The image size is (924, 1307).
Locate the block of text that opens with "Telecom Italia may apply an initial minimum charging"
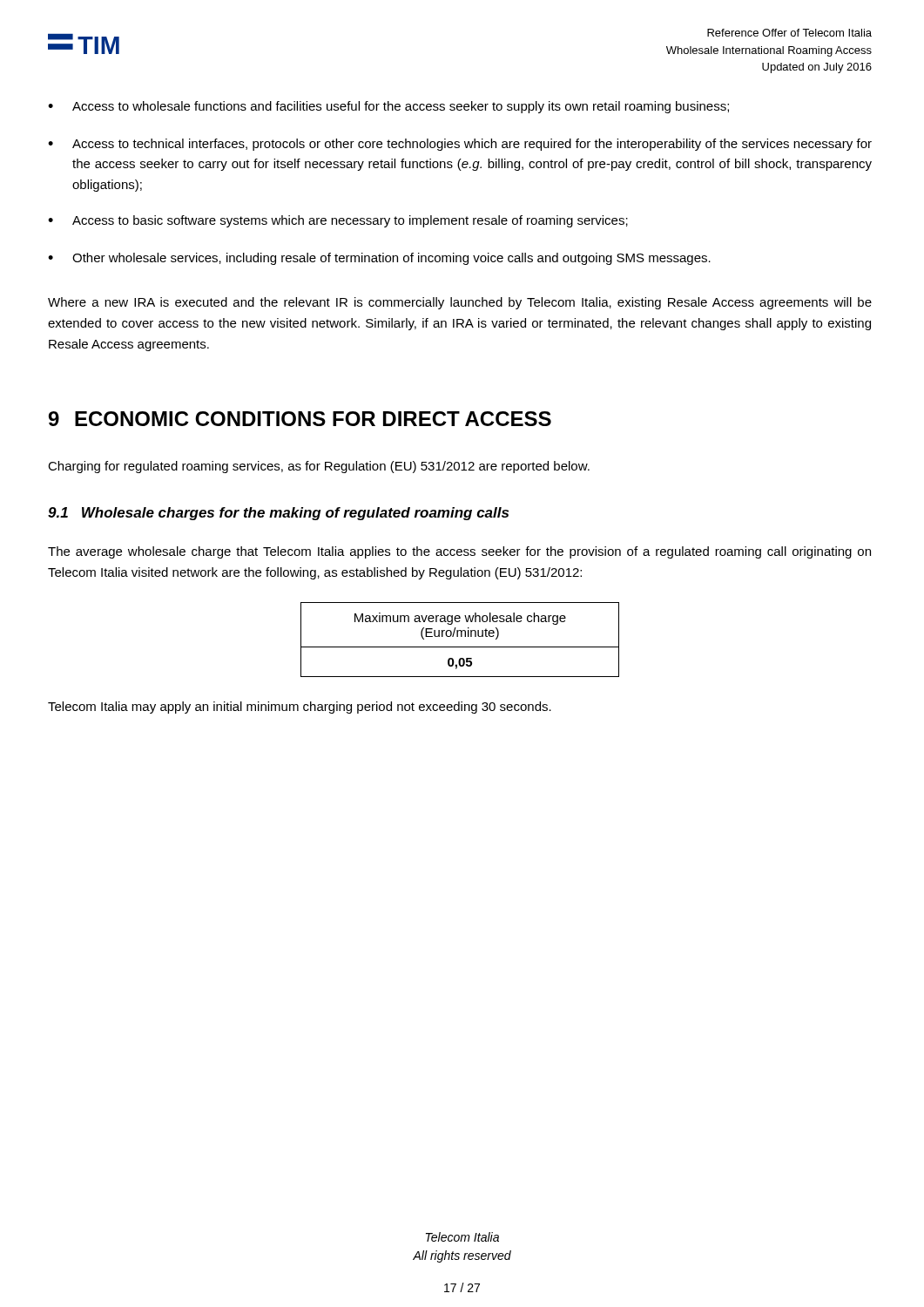coord(300,706)
